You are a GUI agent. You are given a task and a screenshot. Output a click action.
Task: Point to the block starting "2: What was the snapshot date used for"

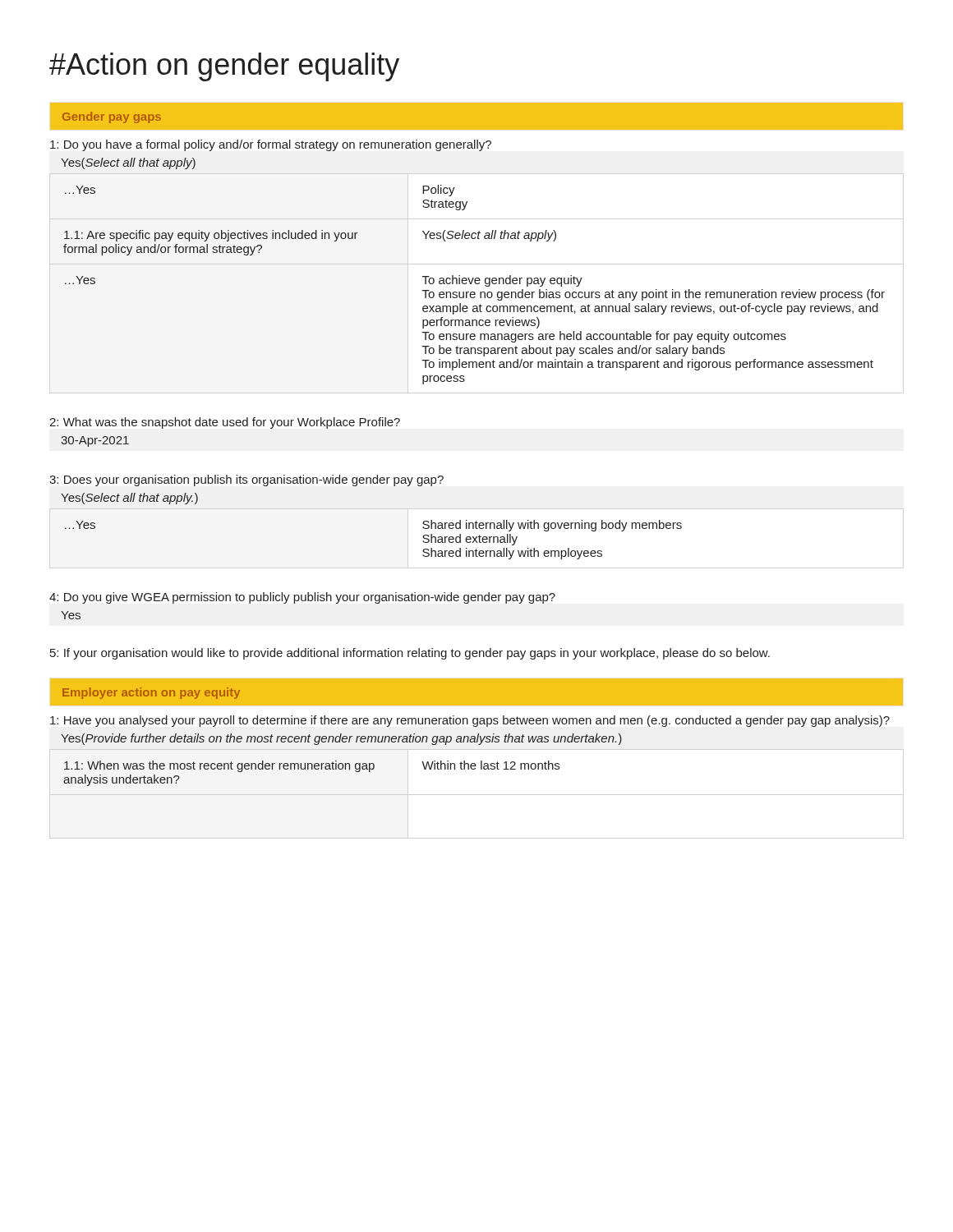(x=225, y=422)
